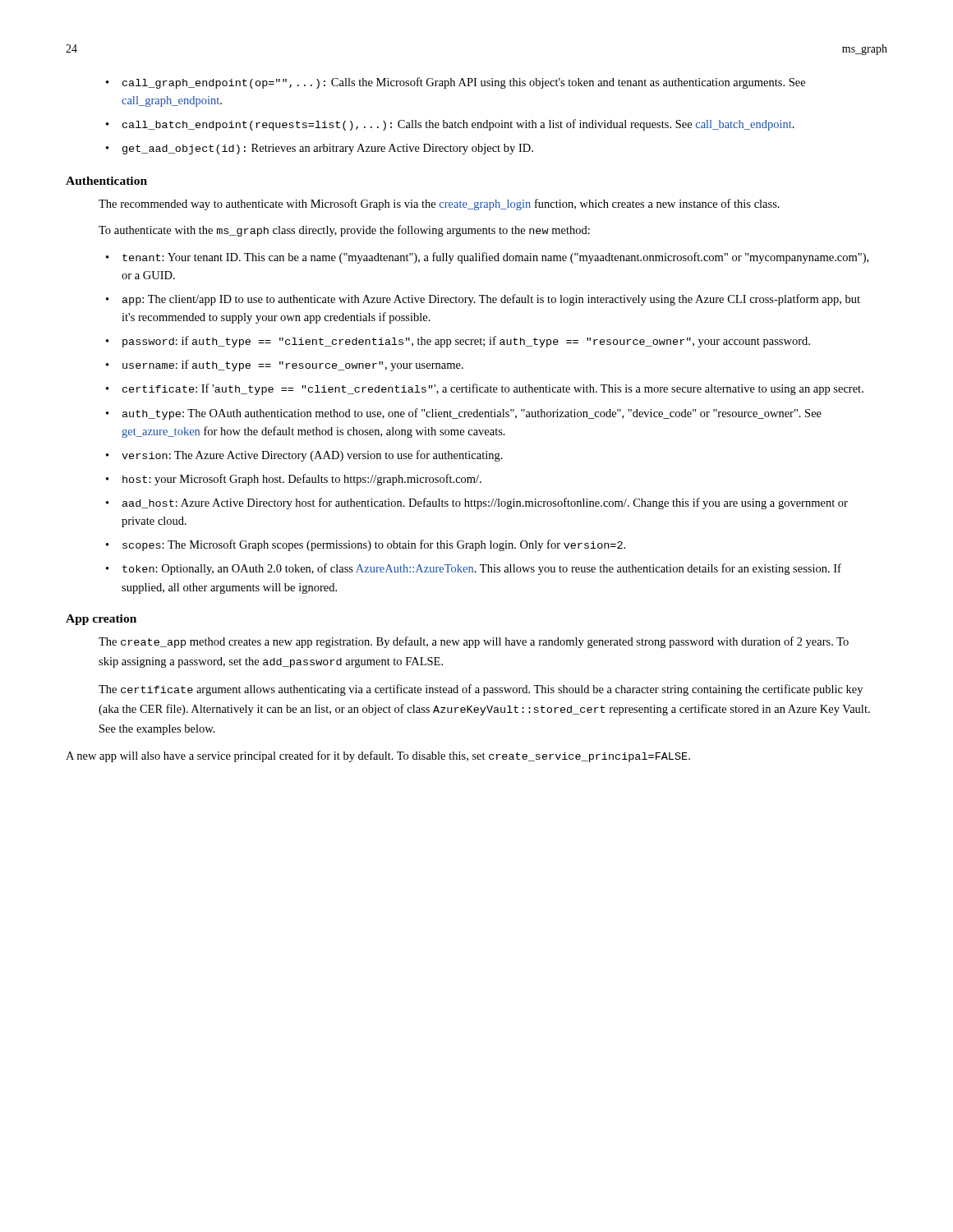Locate the list item that says "password: if auth_type == "client_credentials","
Viewport: 953px width, 1232px height.
coord(466,341)
